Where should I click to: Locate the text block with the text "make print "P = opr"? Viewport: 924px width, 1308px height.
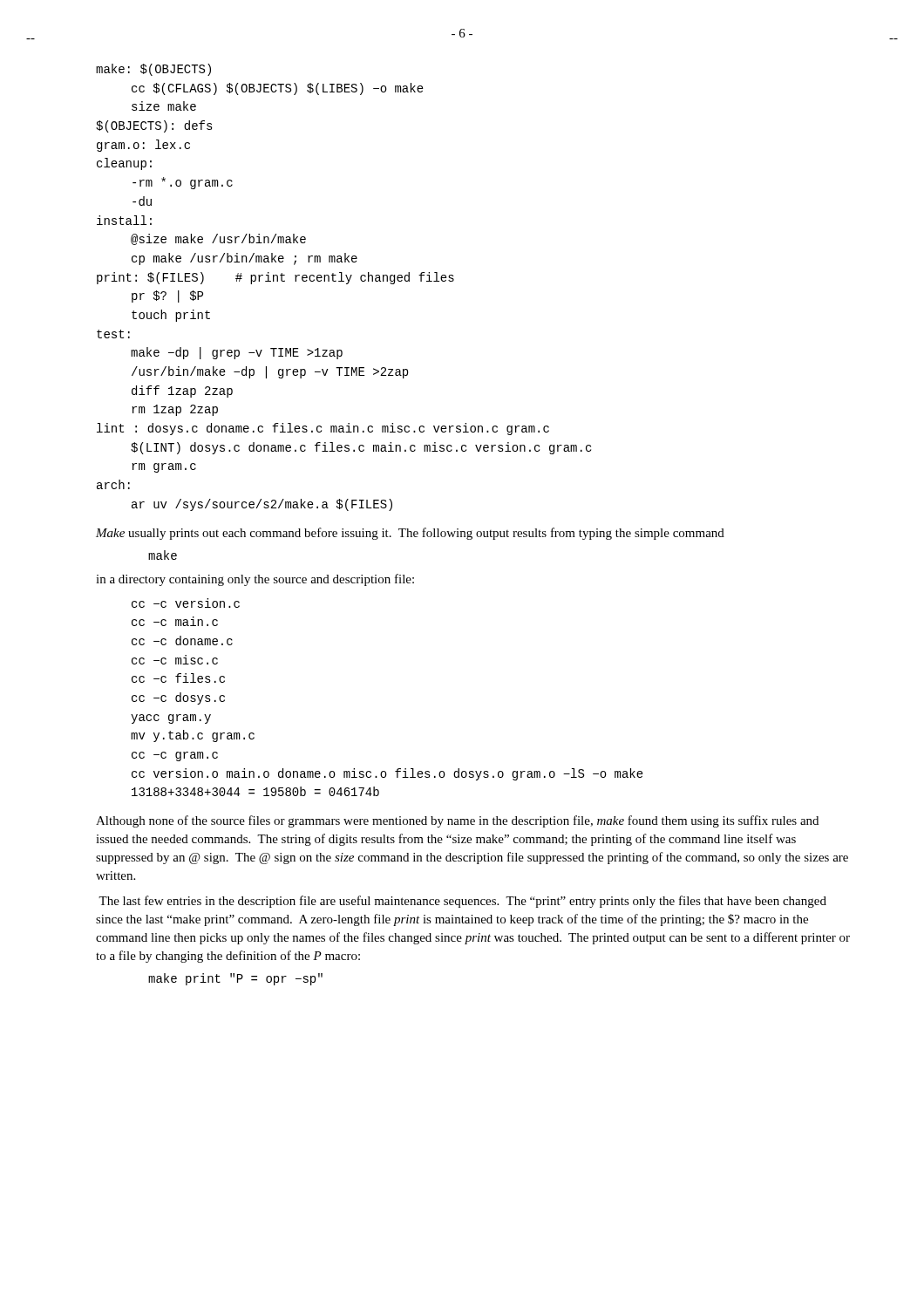(236, 979)
